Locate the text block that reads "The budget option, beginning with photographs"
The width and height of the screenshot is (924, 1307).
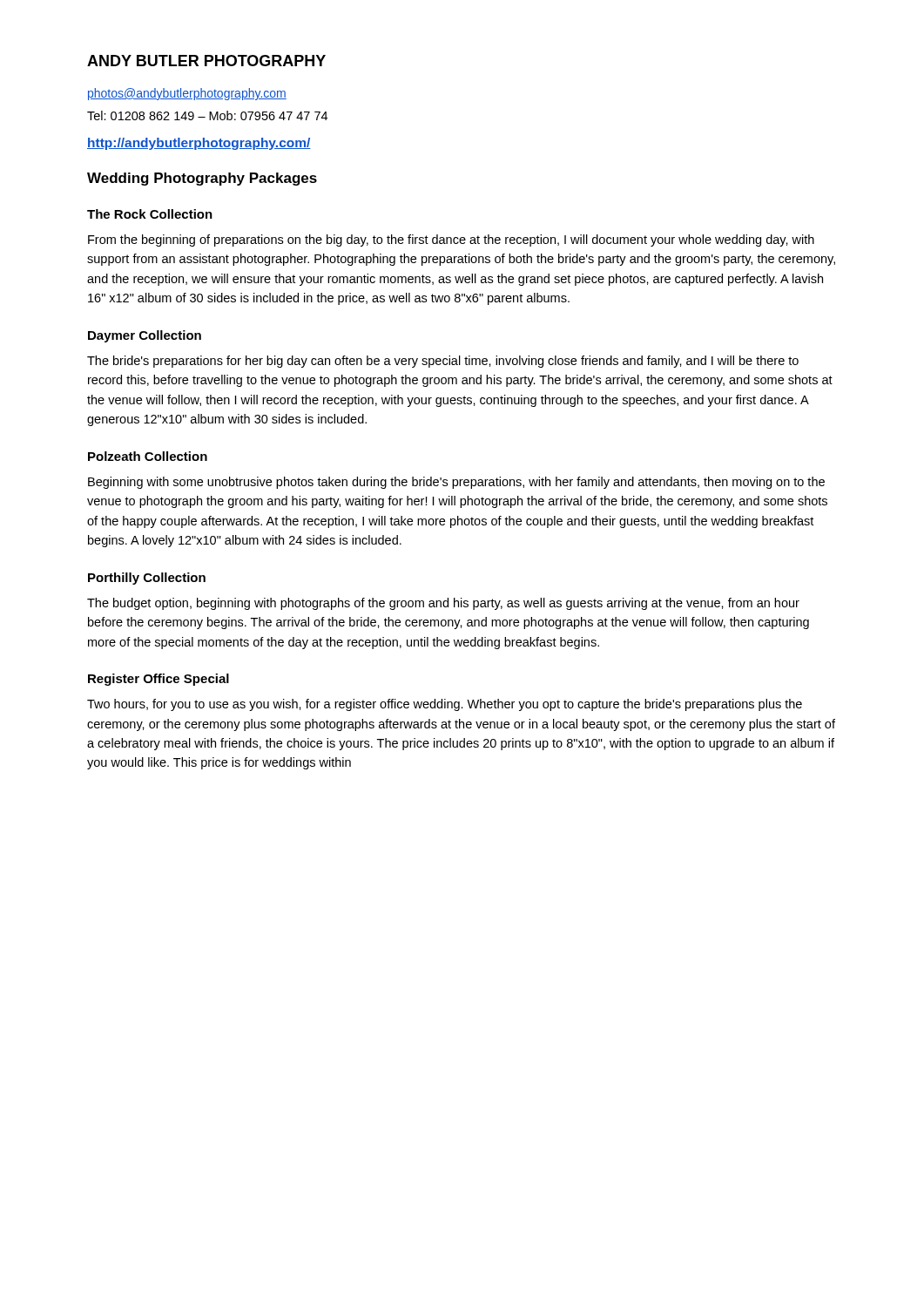448,622
